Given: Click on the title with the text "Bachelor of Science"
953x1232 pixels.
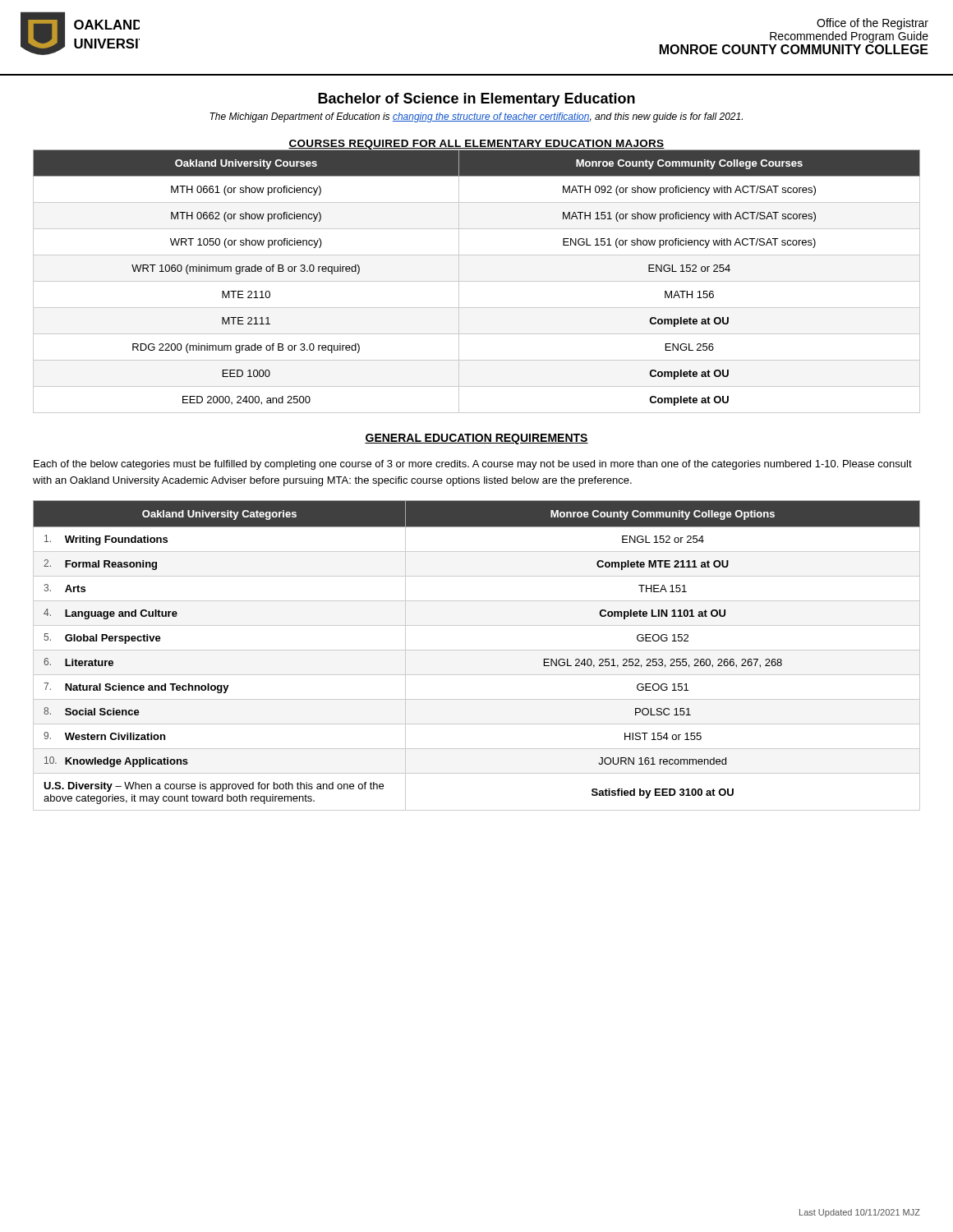Looking at the screenshot, I should (x=476, y=99).
